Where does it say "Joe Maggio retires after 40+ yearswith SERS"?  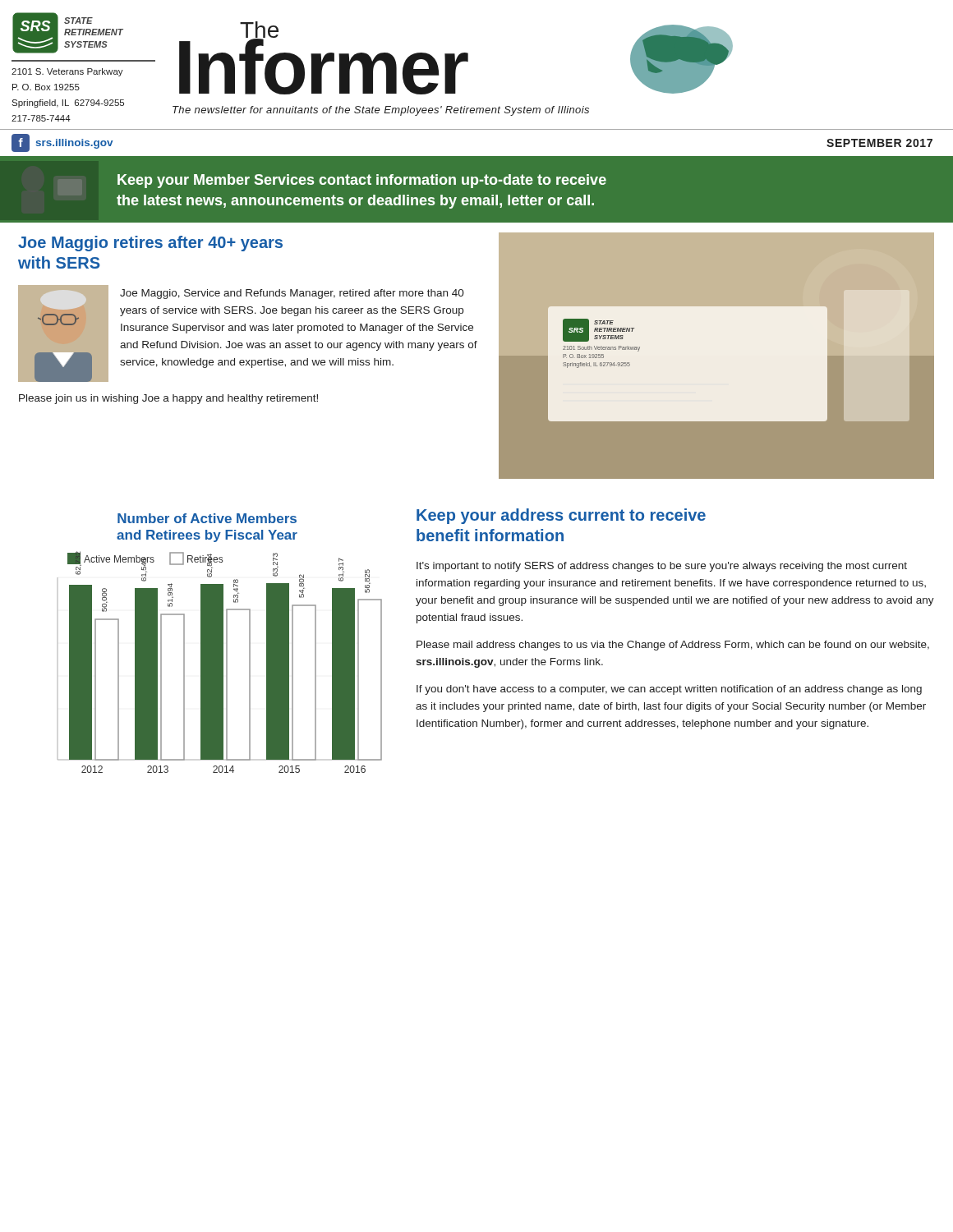click(248, 253)
